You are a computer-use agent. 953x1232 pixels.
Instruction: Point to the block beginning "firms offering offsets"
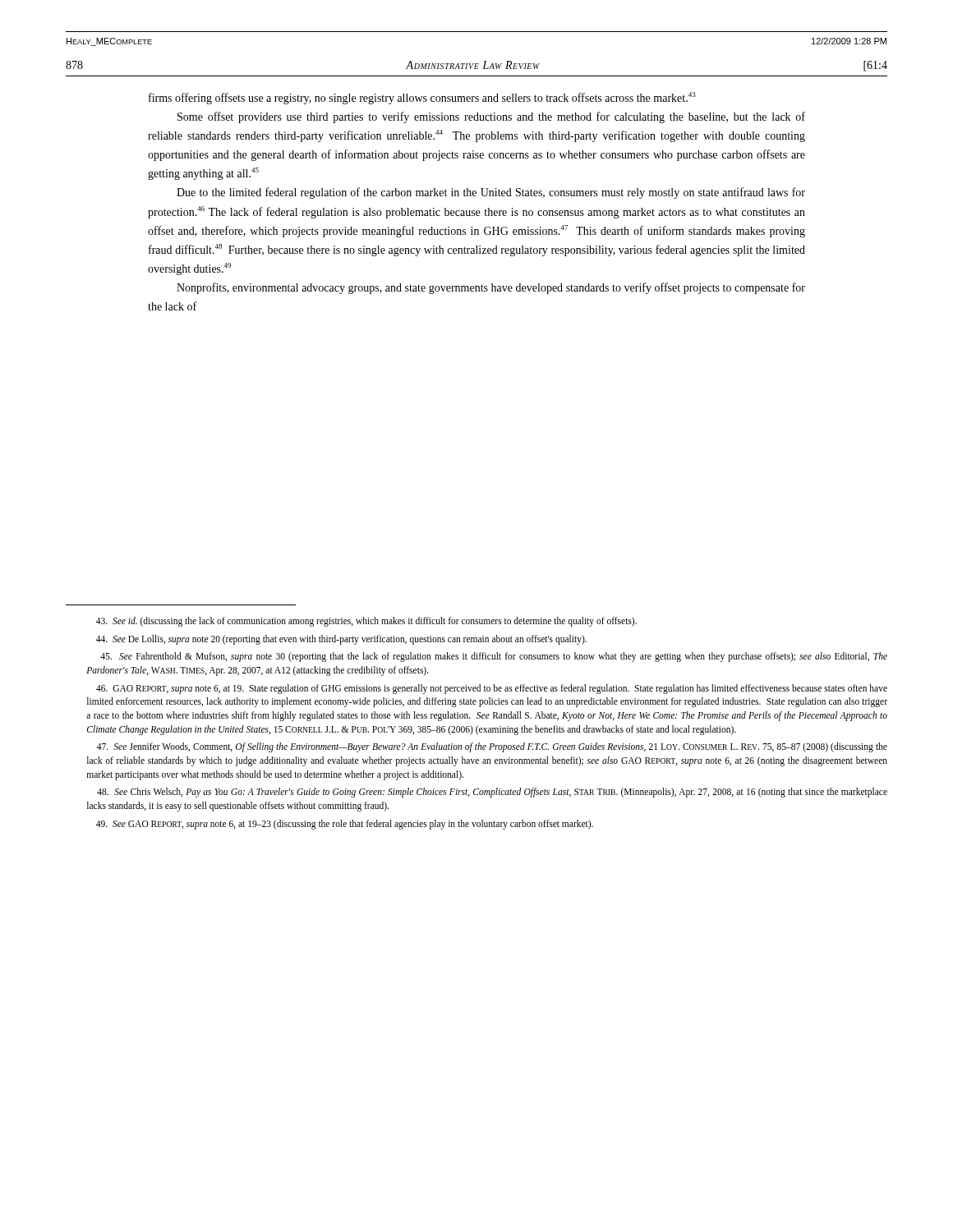(476, 98)
